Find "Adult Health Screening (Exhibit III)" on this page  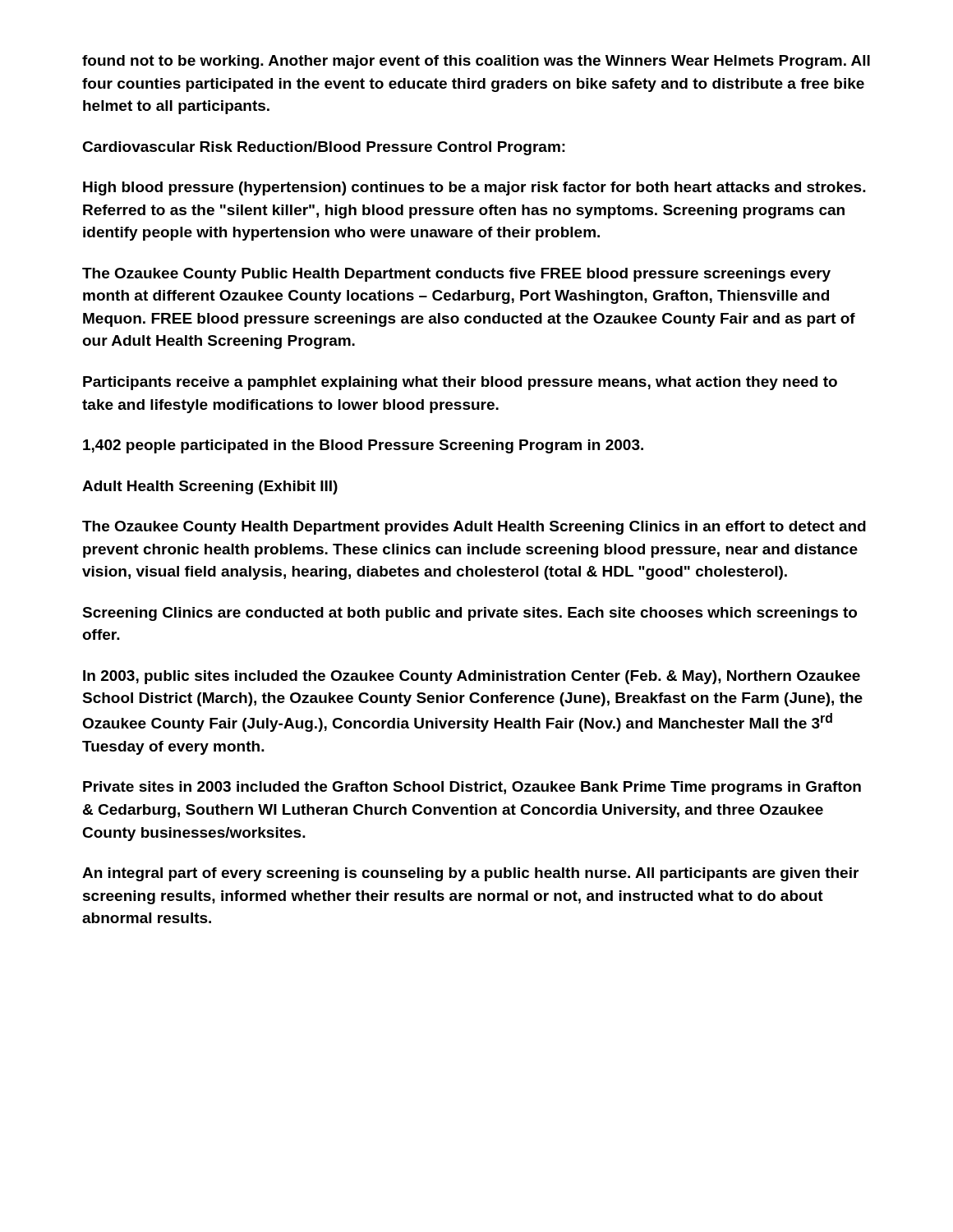pyautogui.click(x=210, y=486)
